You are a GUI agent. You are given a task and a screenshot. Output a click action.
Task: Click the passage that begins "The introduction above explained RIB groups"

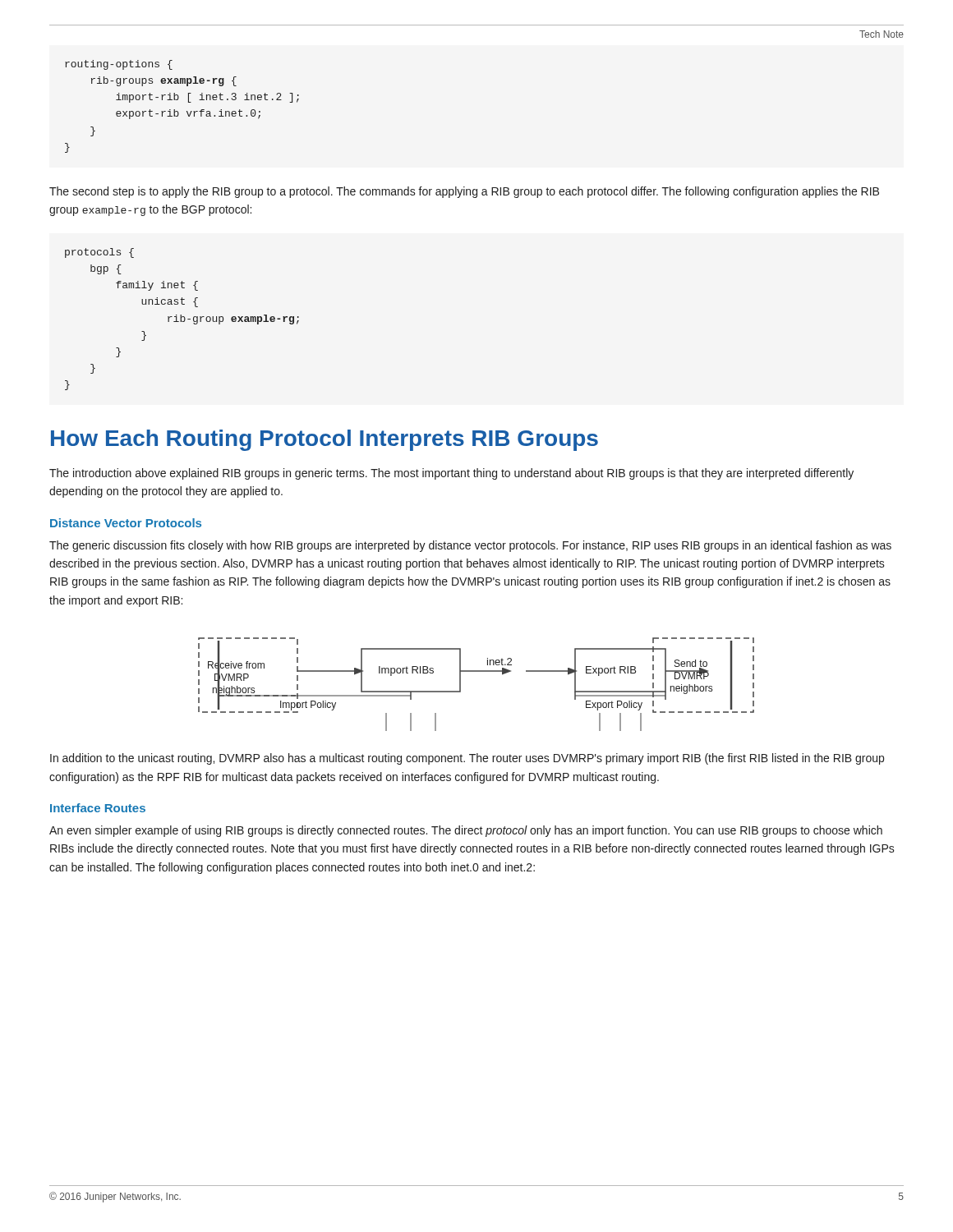[452, 482]
